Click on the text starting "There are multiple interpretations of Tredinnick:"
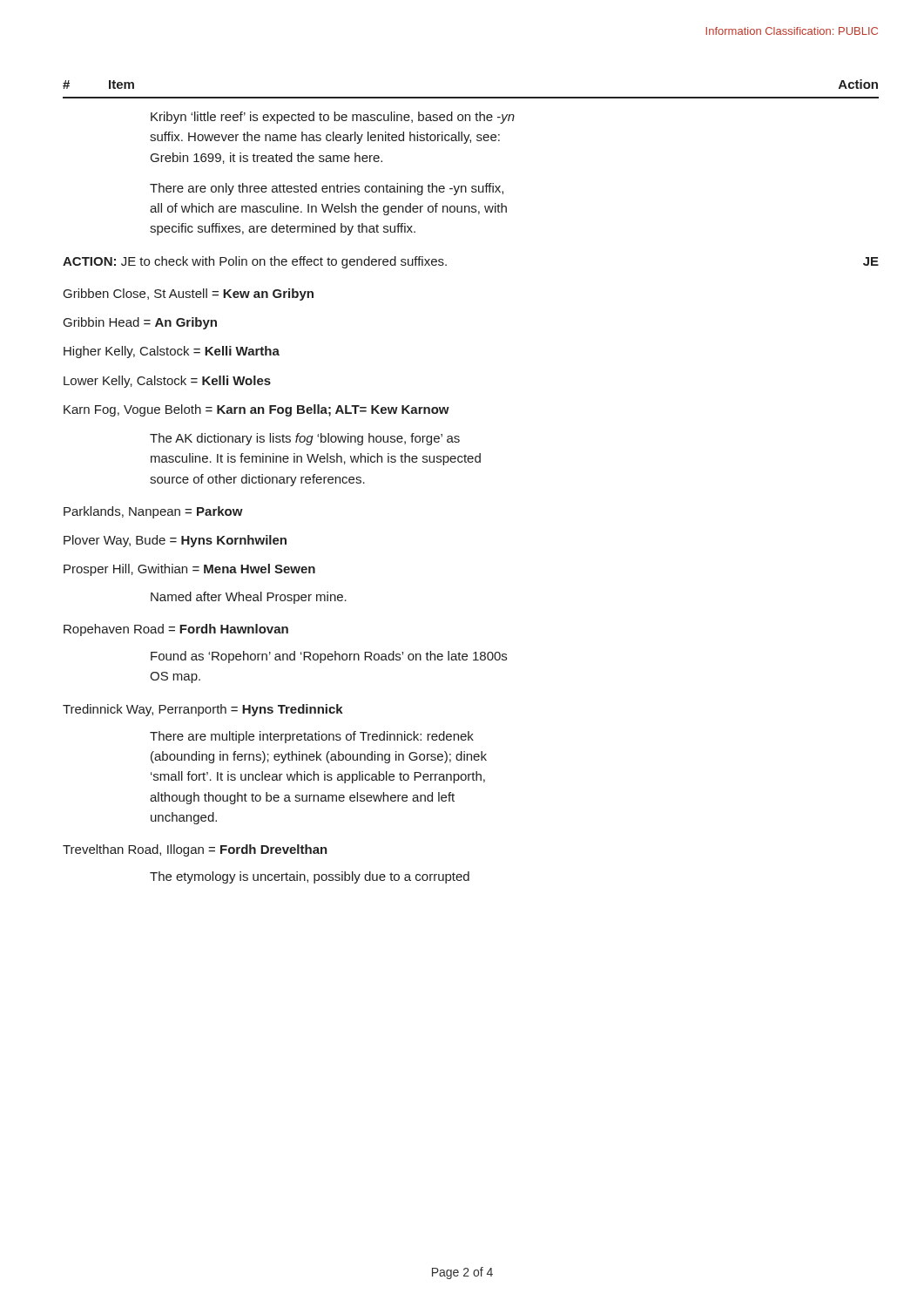 click(318, 776)
